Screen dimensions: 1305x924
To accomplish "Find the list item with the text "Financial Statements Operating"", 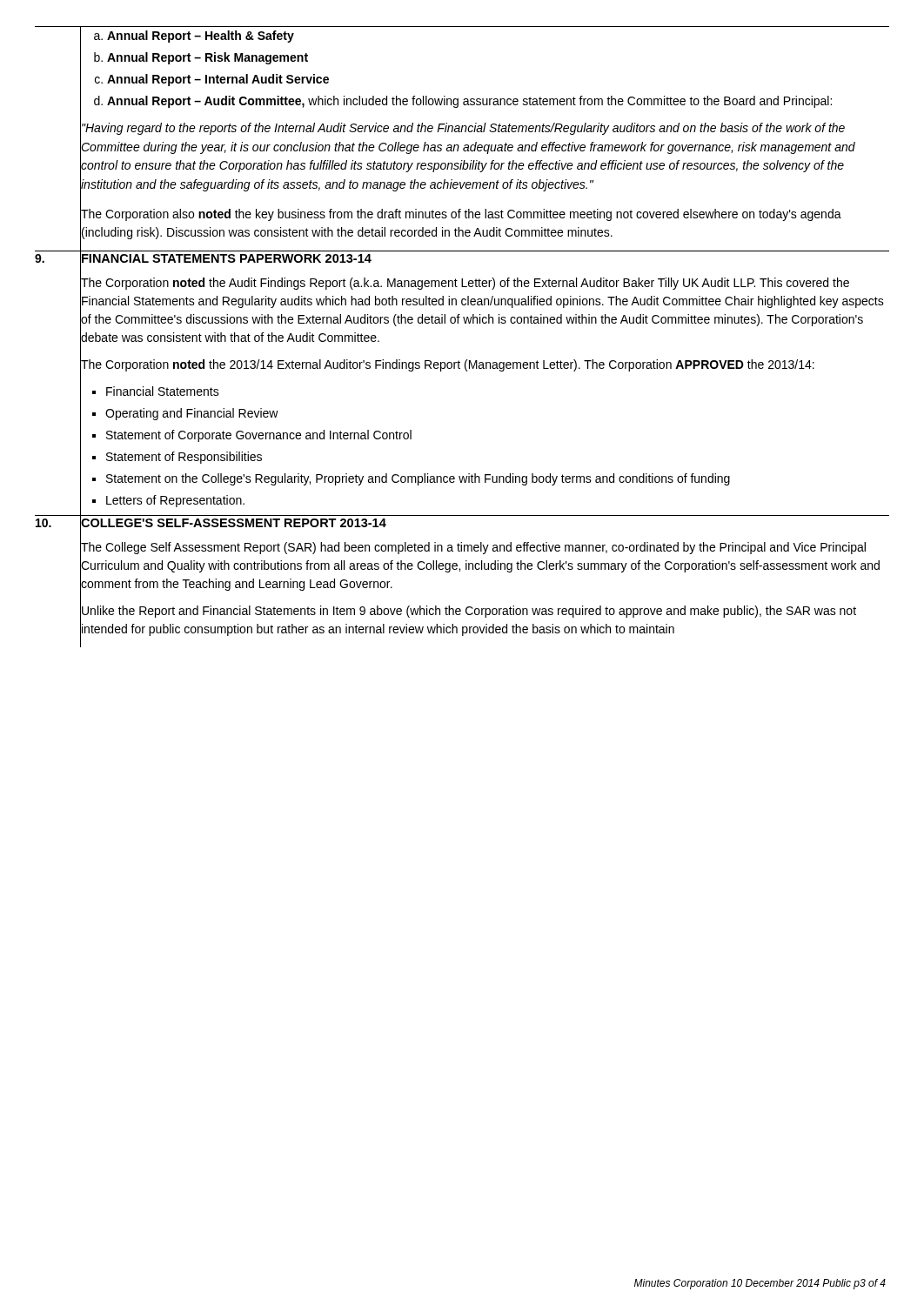I will [x=156, y=391].
